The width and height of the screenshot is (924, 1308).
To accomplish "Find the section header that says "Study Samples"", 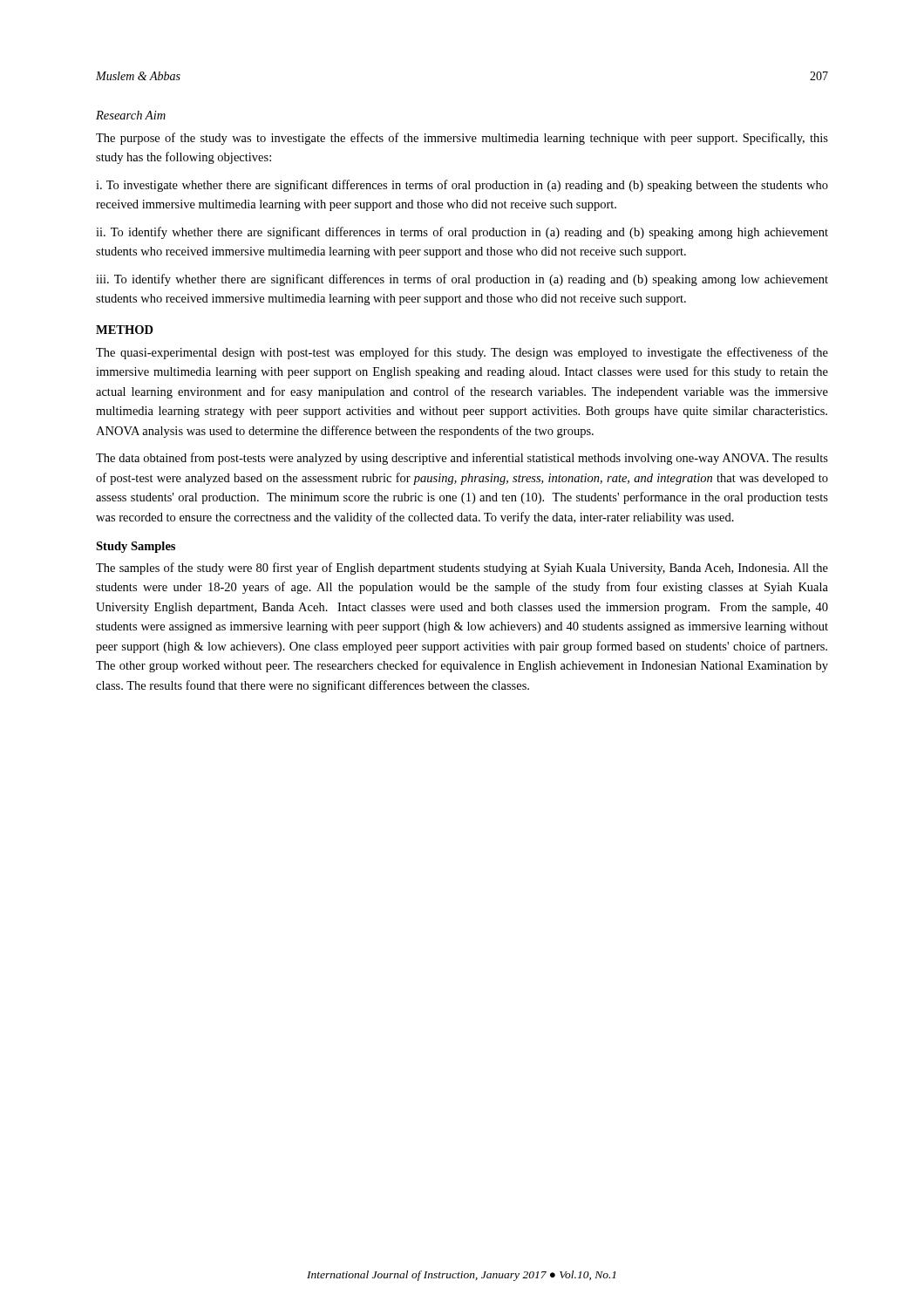I will [x=136, y=546].
